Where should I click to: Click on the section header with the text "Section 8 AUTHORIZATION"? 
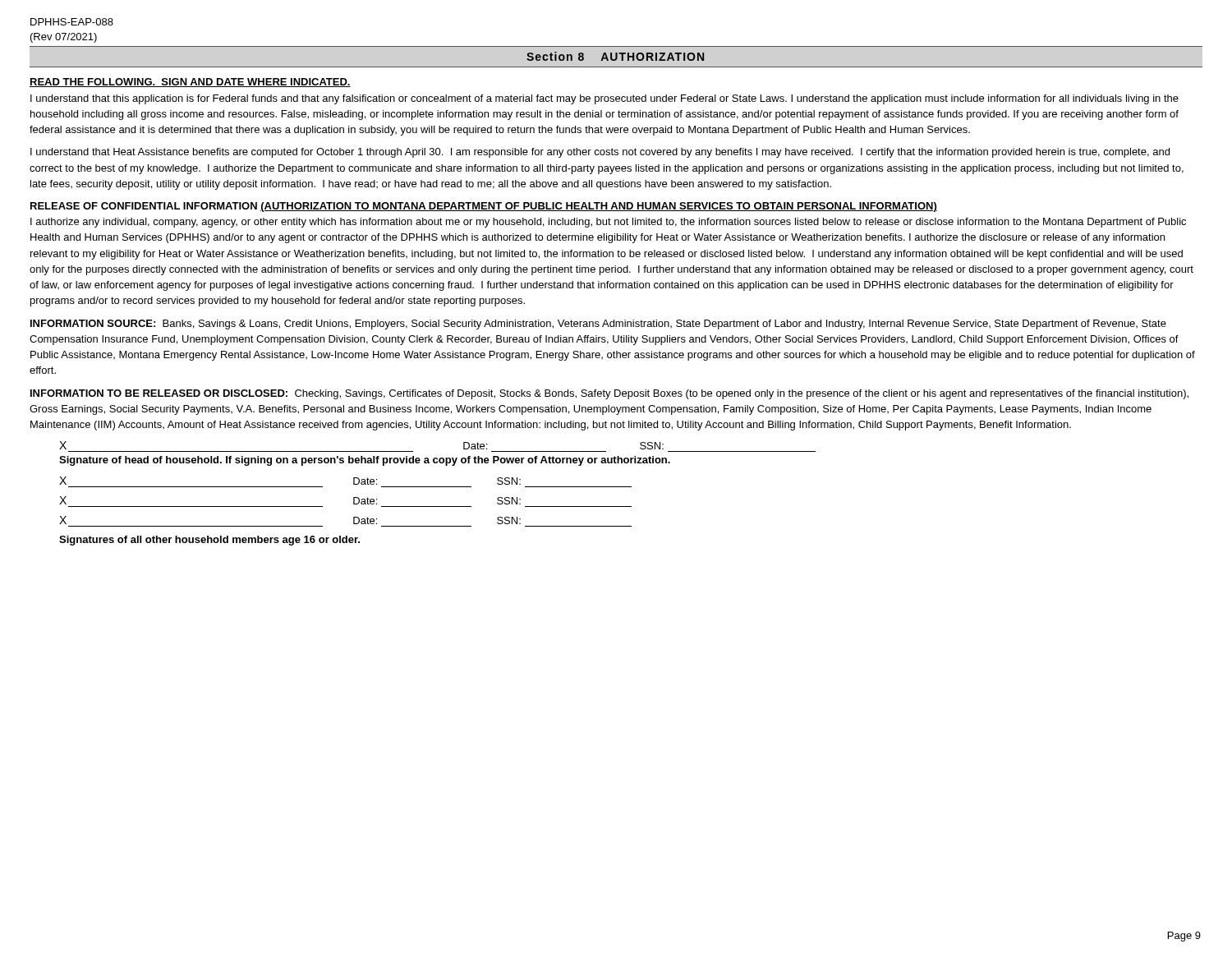pos(616,57)
